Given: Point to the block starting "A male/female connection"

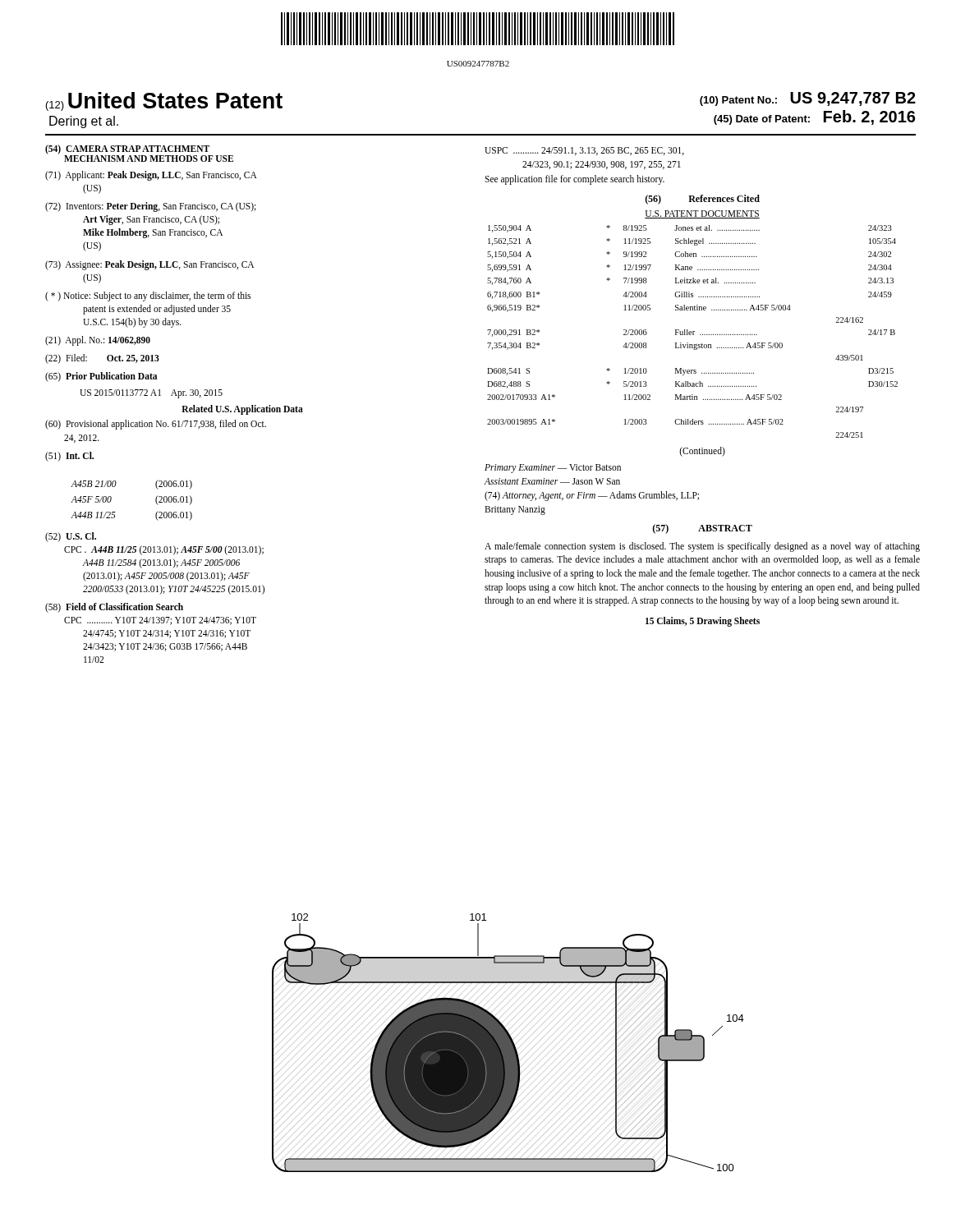Looking at the screenshot, I should [x=702, y=573].
